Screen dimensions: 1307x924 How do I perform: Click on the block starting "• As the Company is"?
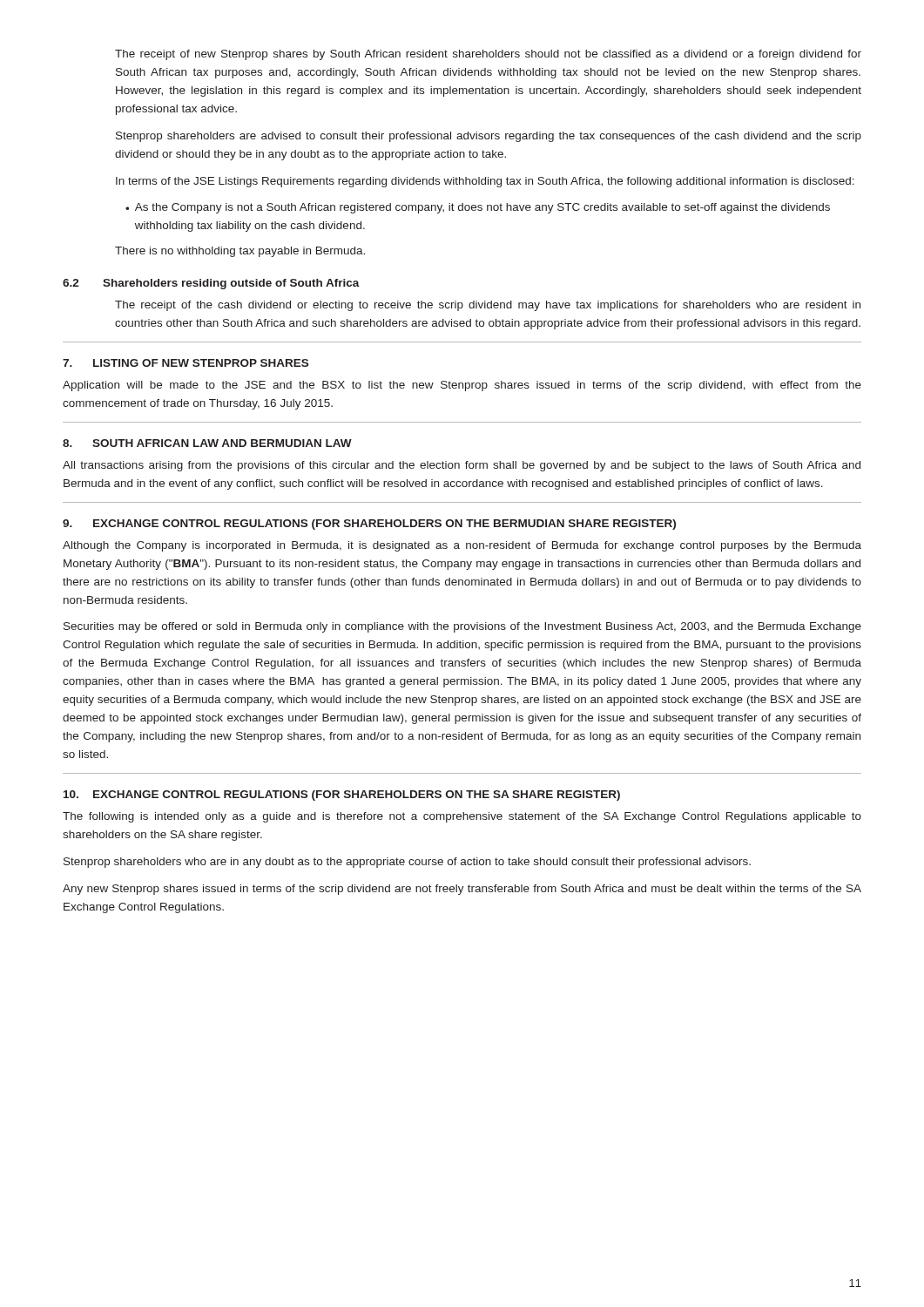[x=493, y=217]
